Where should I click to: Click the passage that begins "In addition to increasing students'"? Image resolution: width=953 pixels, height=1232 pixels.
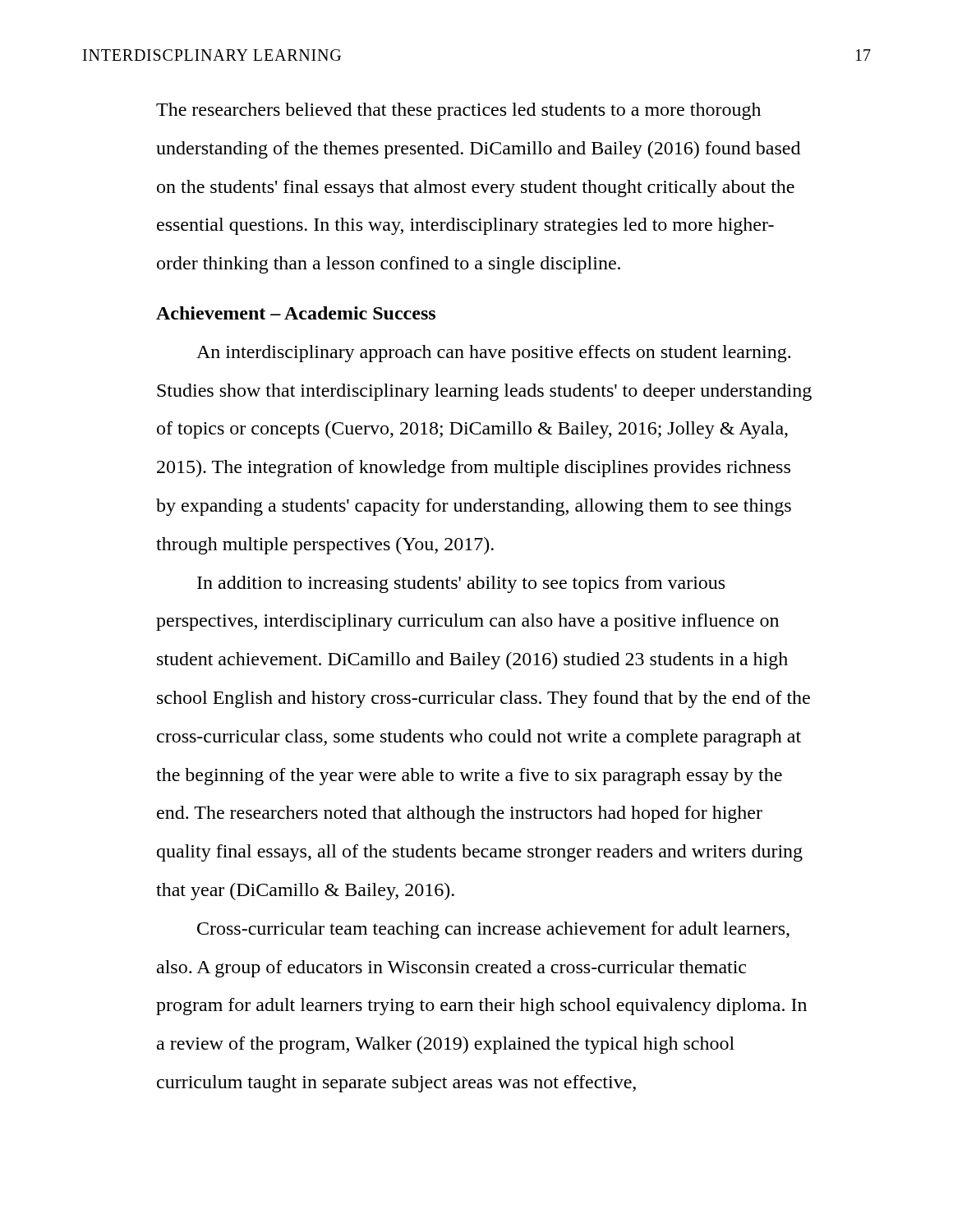pos(483,736)
